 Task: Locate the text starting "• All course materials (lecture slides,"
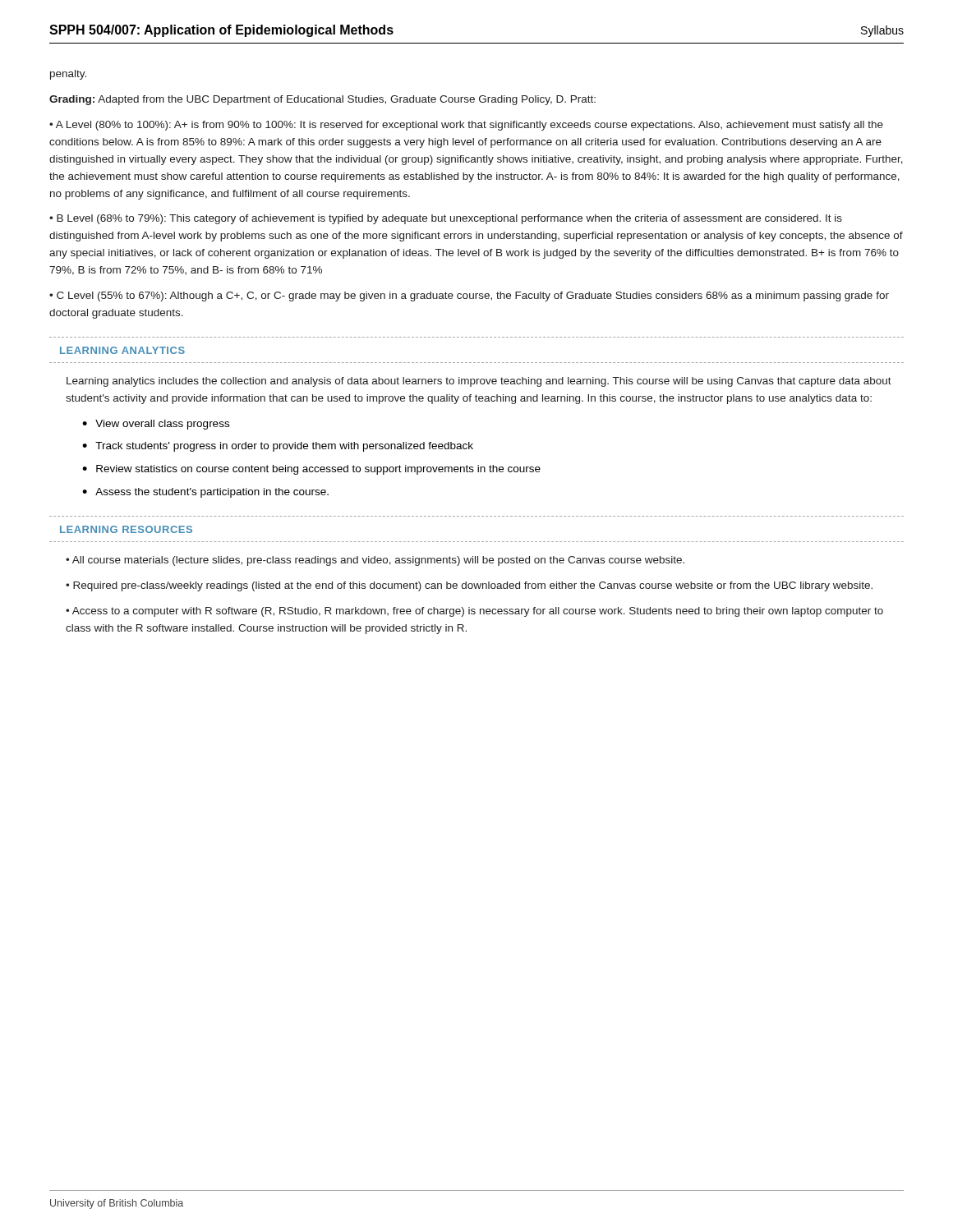coord(376,560)
